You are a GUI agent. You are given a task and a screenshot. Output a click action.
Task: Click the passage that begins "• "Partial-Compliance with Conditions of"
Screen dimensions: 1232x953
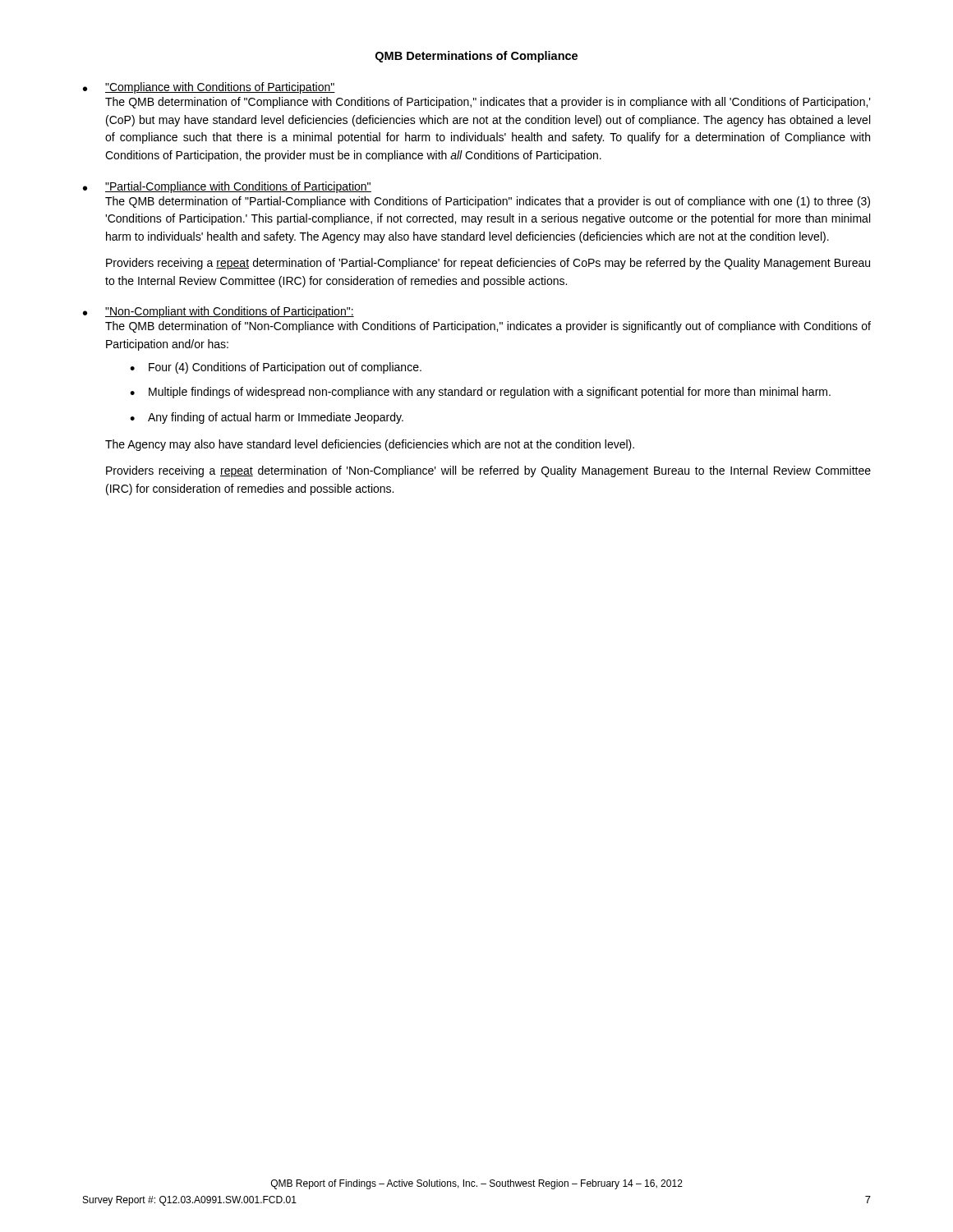476,235
